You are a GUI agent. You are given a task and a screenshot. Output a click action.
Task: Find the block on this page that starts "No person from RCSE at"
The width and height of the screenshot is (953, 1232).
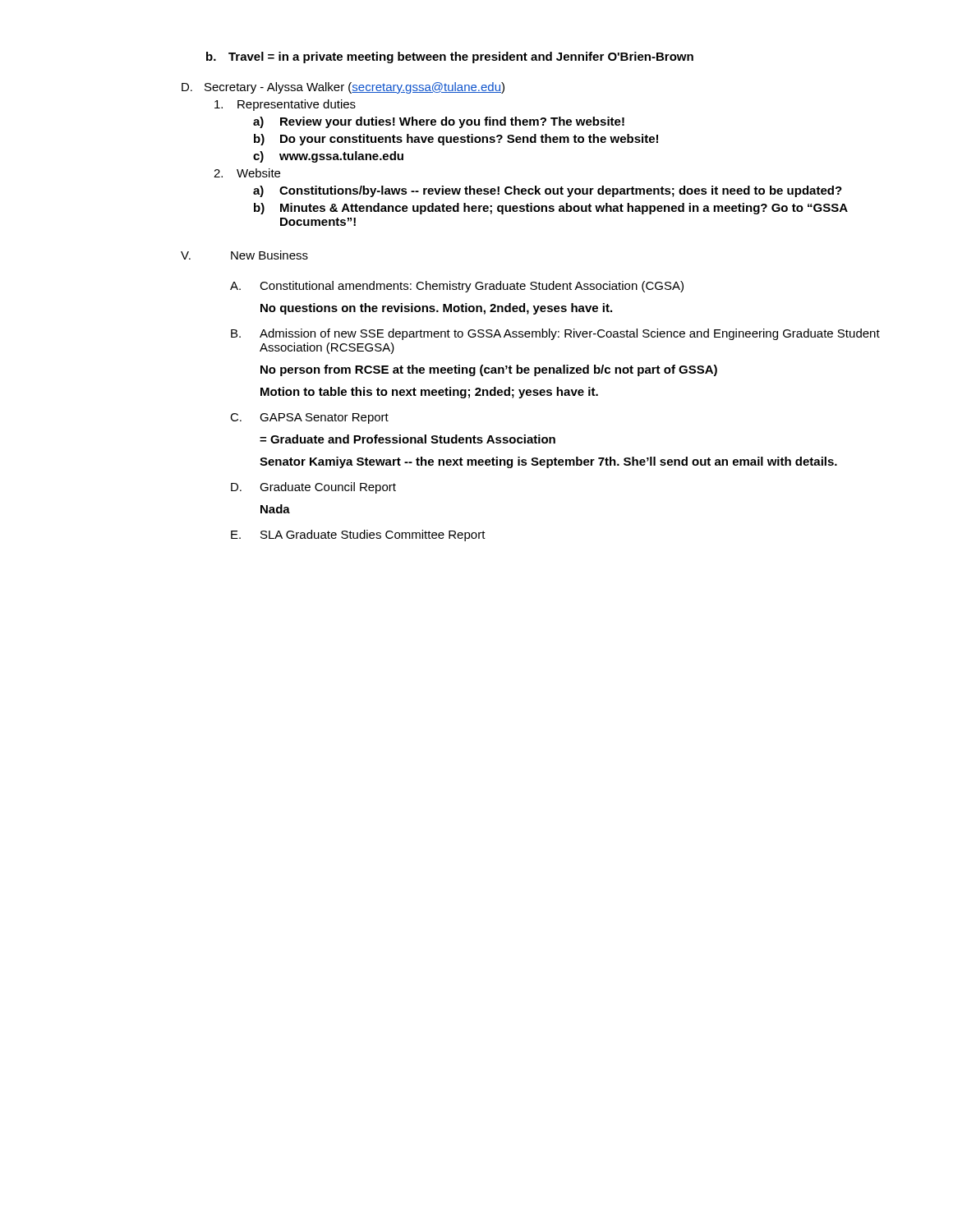pos(489,369)
